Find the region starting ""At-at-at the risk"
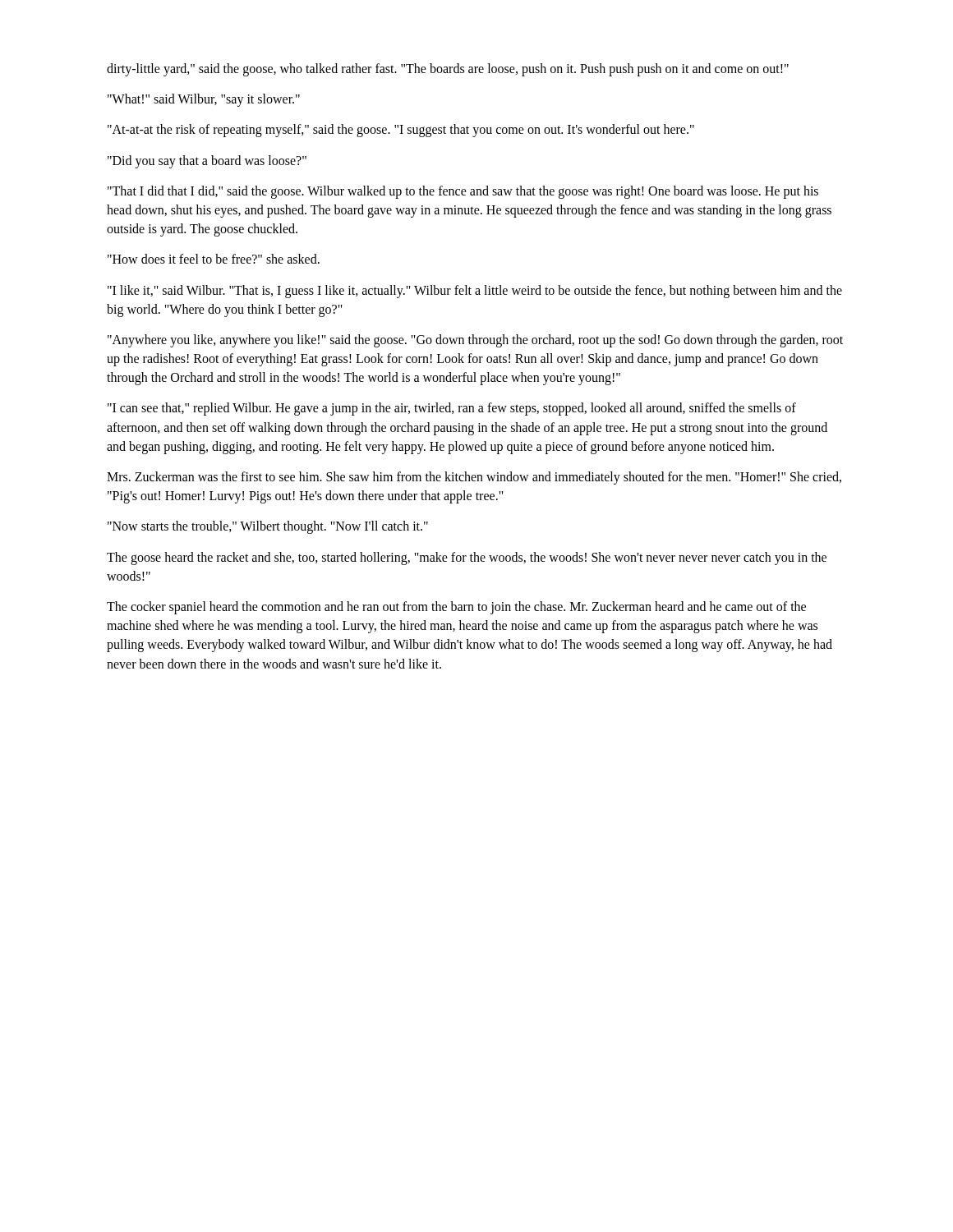The height and width of the screenshot is (1232, 953). click(x=401, y=130)
